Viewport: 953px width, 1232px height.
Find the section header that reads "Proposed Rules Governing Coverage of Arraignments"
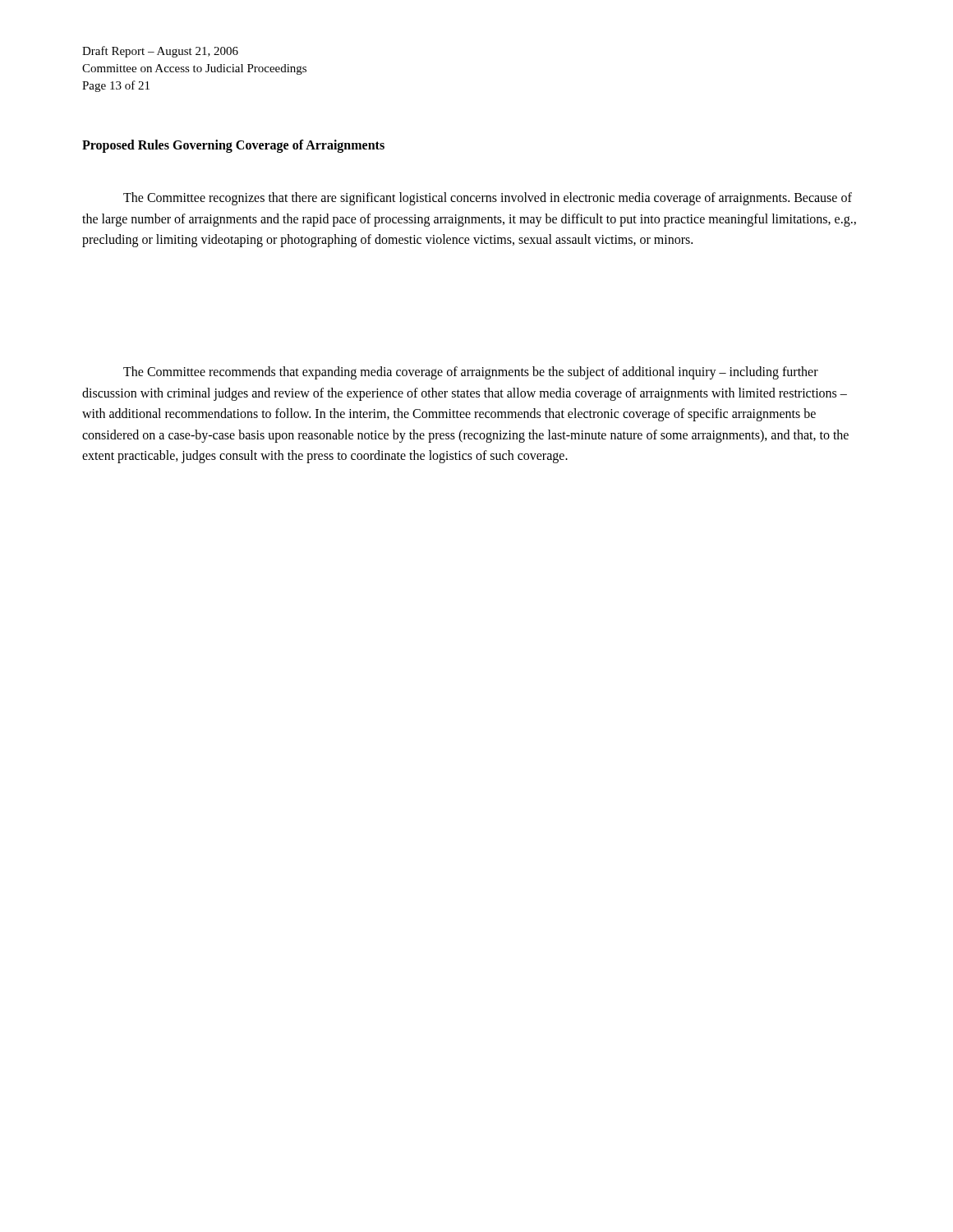233,145
